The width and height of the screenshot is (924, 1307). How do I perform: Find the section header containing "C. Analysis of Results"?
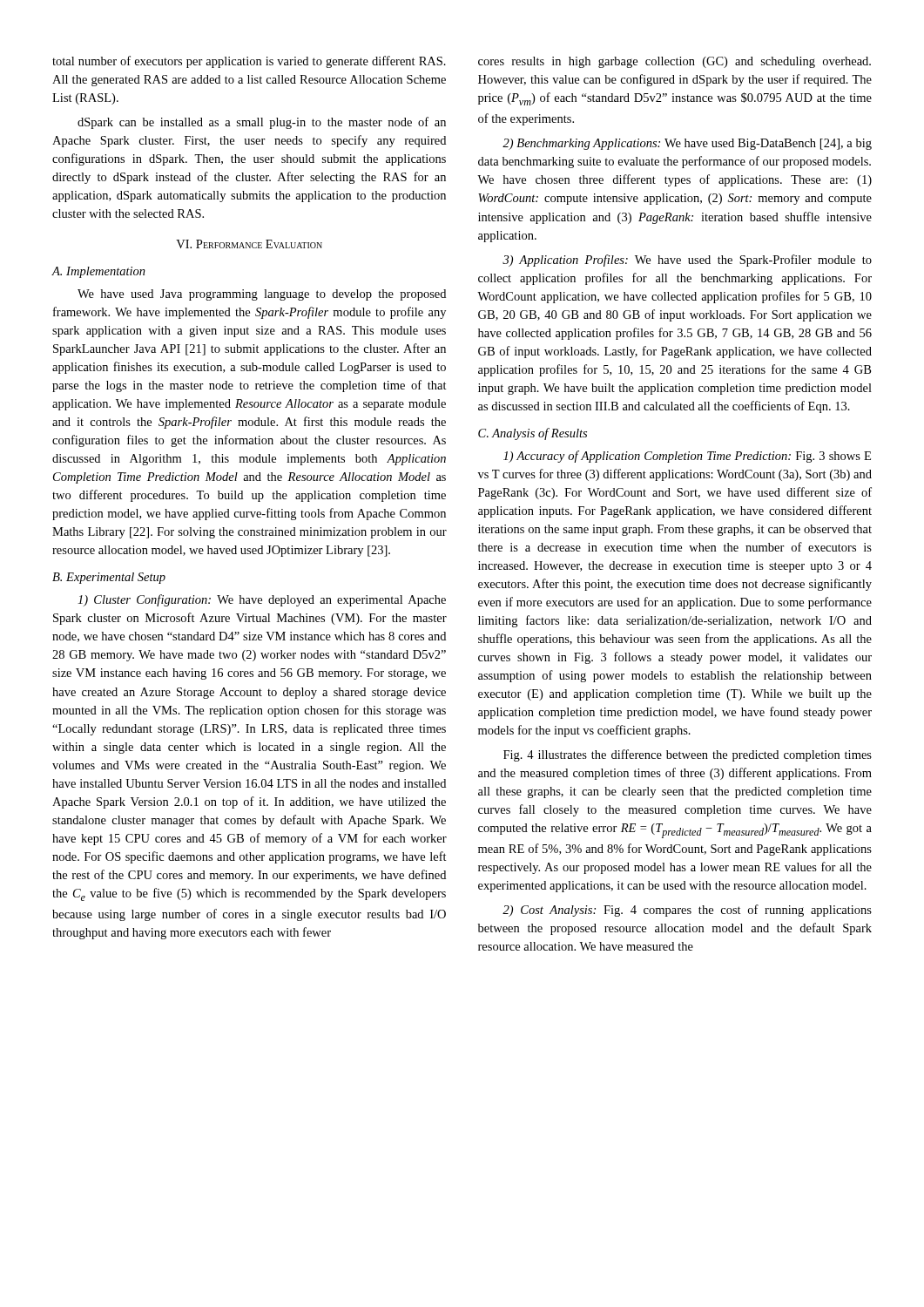(533, 434)
